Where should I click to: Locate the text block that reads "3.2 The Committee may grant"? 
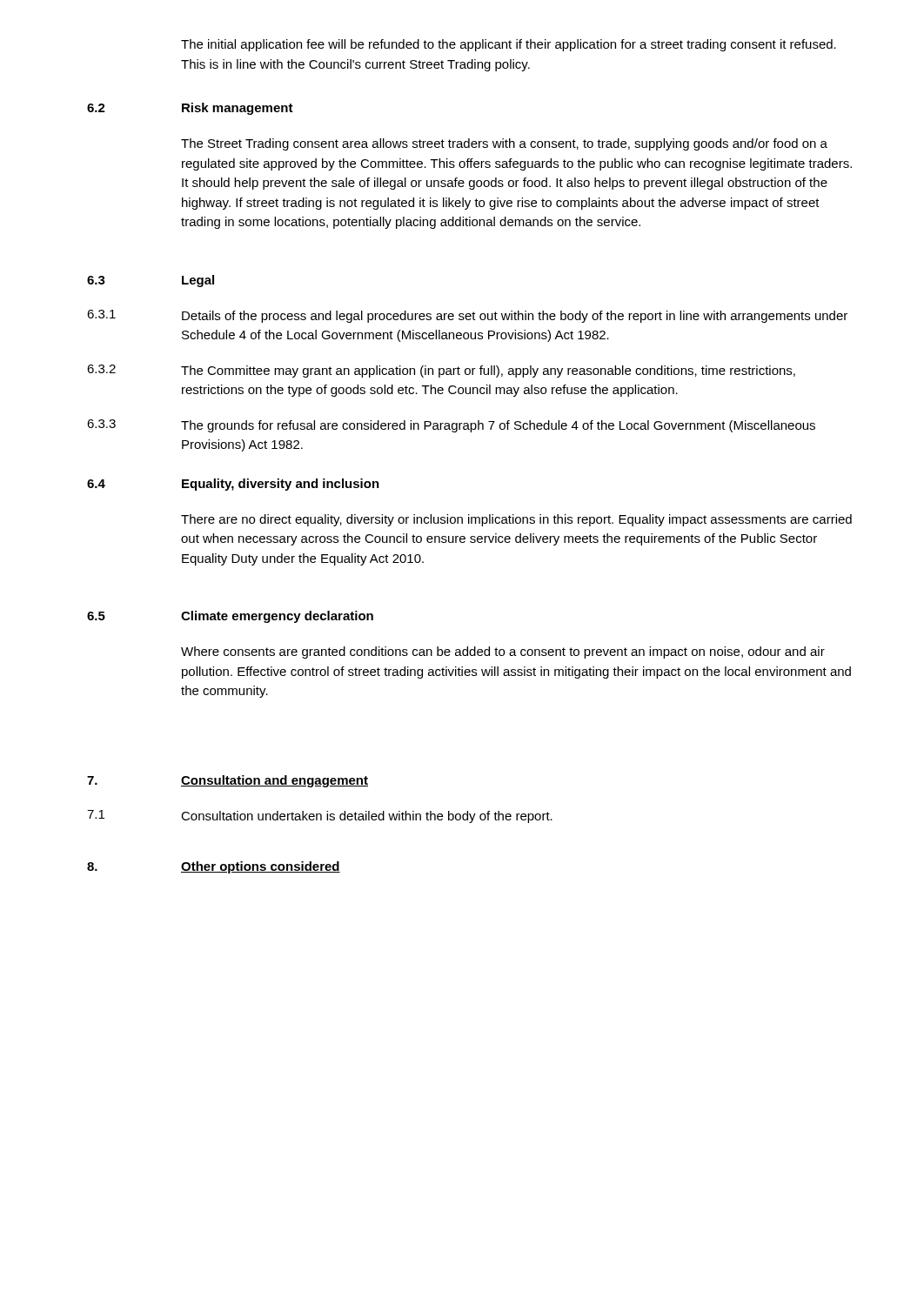tap(471, 380)
